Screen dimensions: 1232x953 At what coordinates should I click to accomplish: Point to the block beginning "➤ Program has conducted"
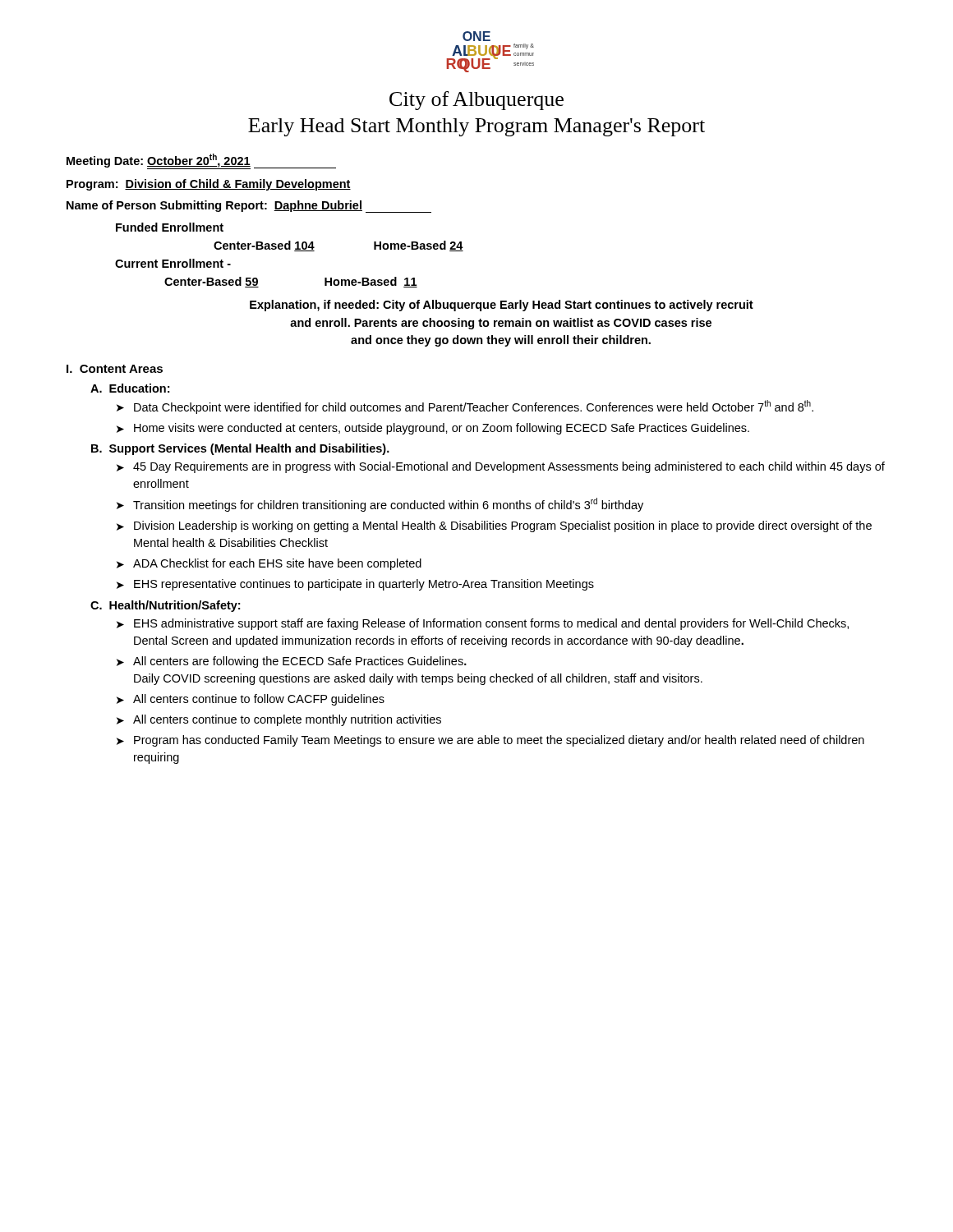[x=501, y=749]
